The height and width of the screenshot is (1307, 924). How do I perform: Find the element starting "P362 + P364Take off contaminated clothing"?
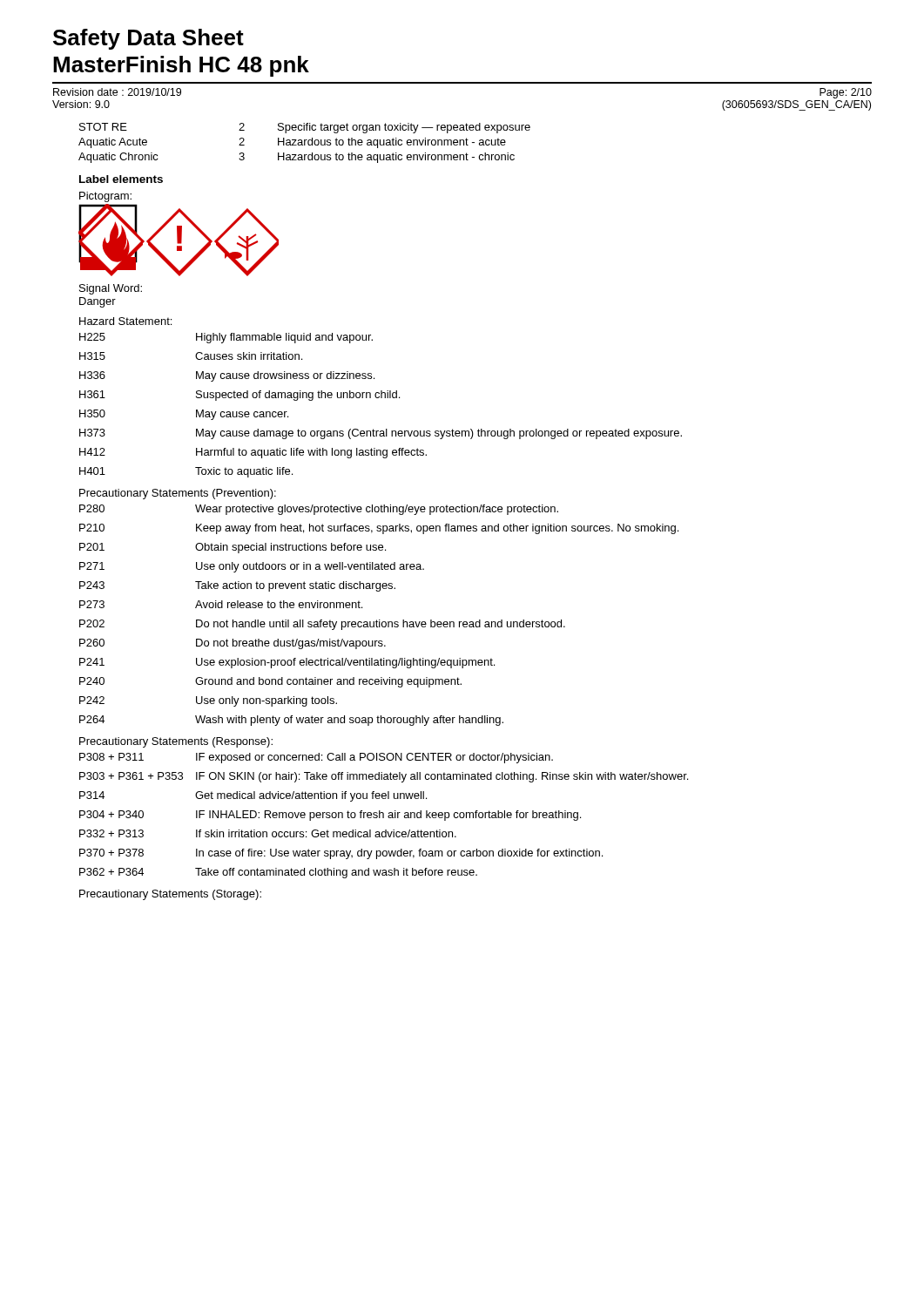click(462, 873)
